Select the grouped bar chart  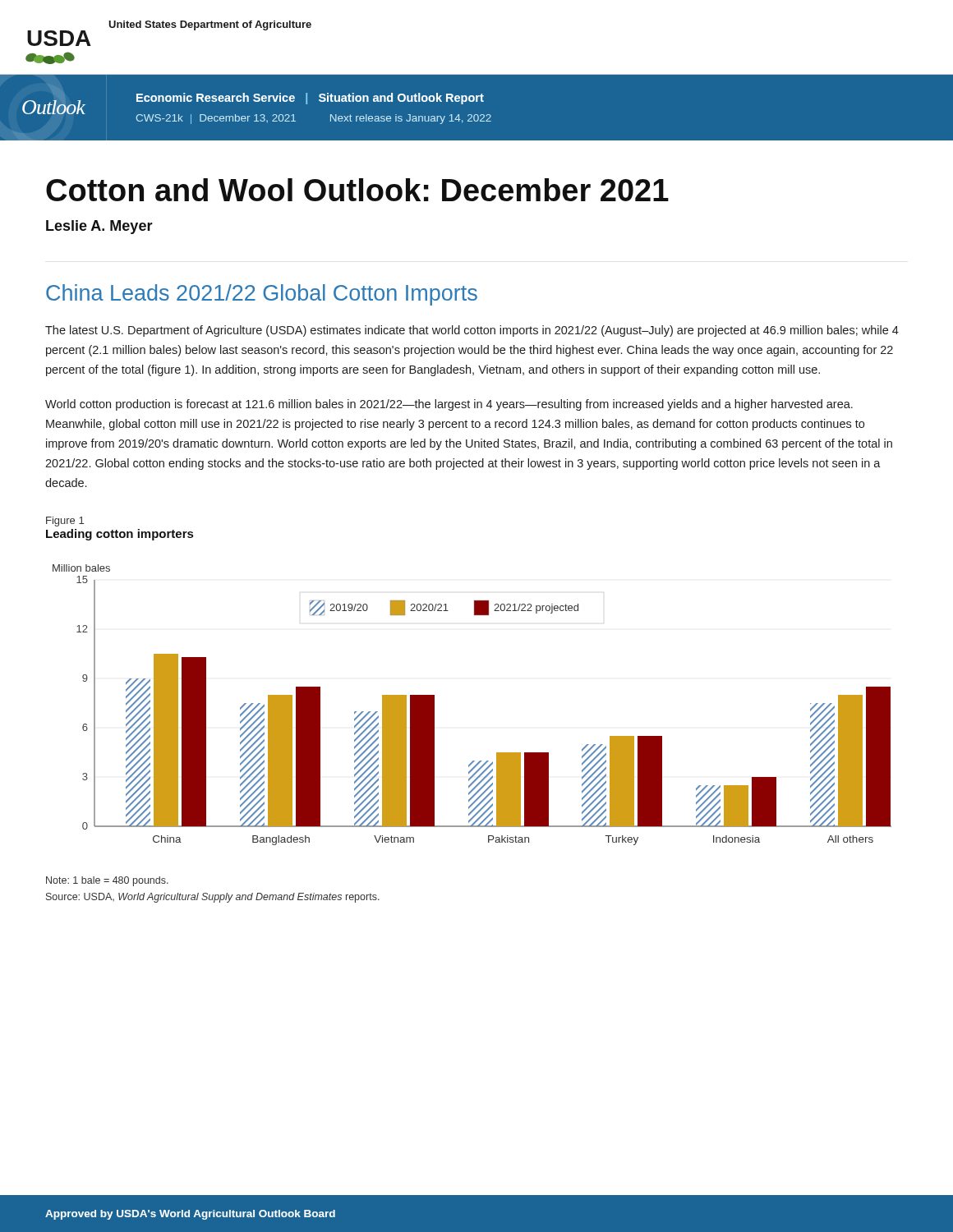476,708
